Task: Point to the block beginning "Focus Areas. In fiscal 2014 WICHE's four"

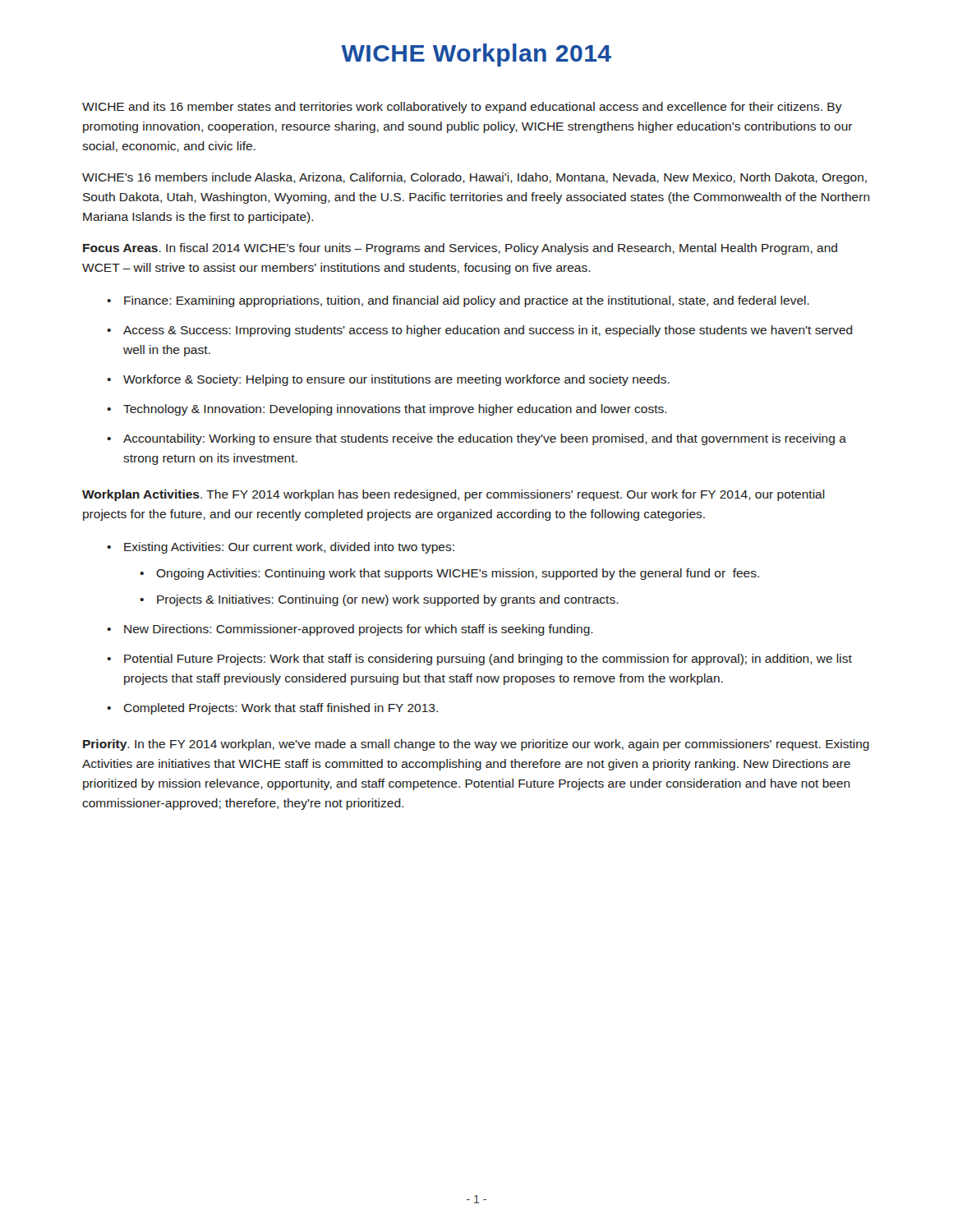Action: (x=460, y=258)
